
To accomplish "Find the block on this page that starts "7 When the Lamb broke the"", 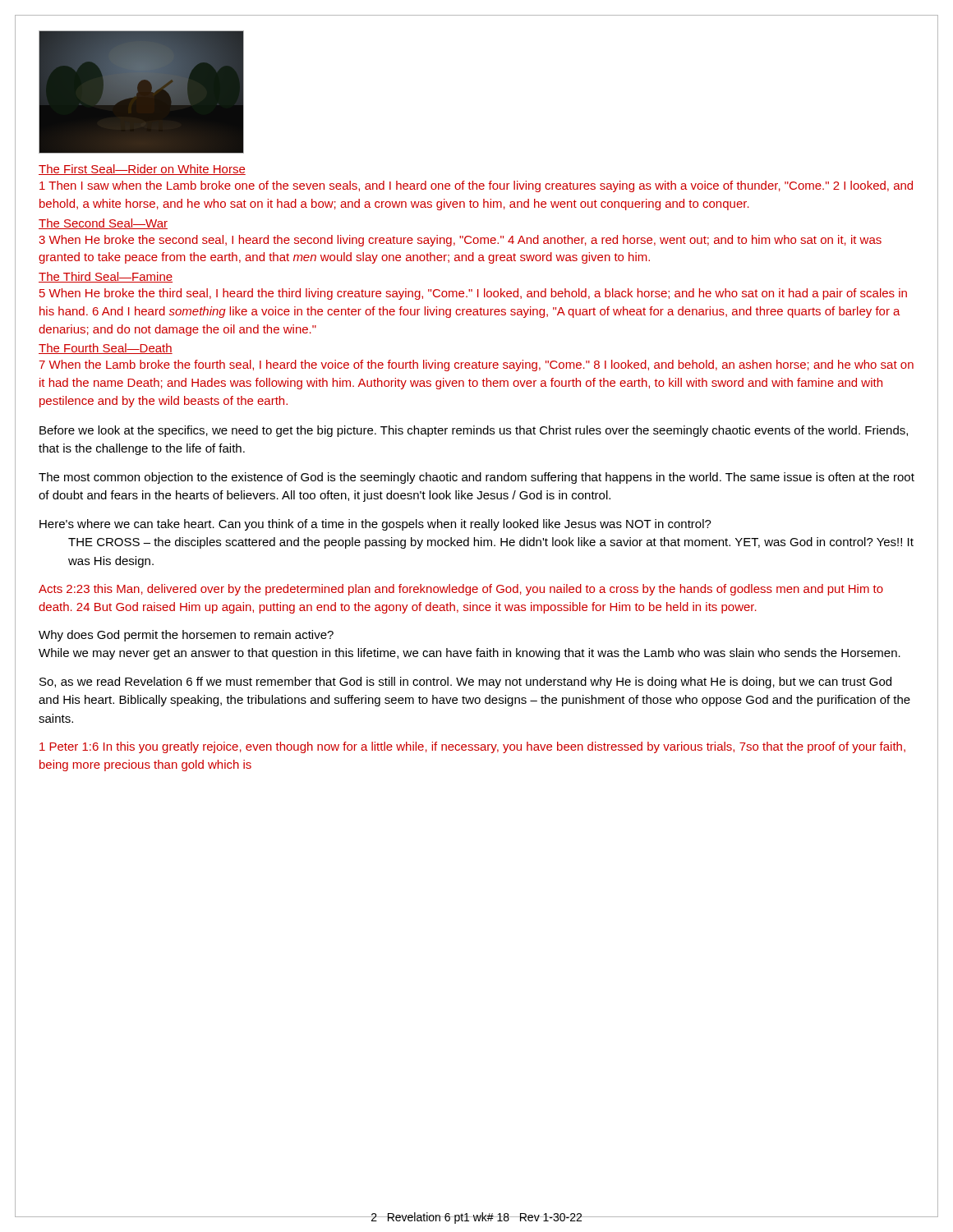I will click(x=476, y=382).
